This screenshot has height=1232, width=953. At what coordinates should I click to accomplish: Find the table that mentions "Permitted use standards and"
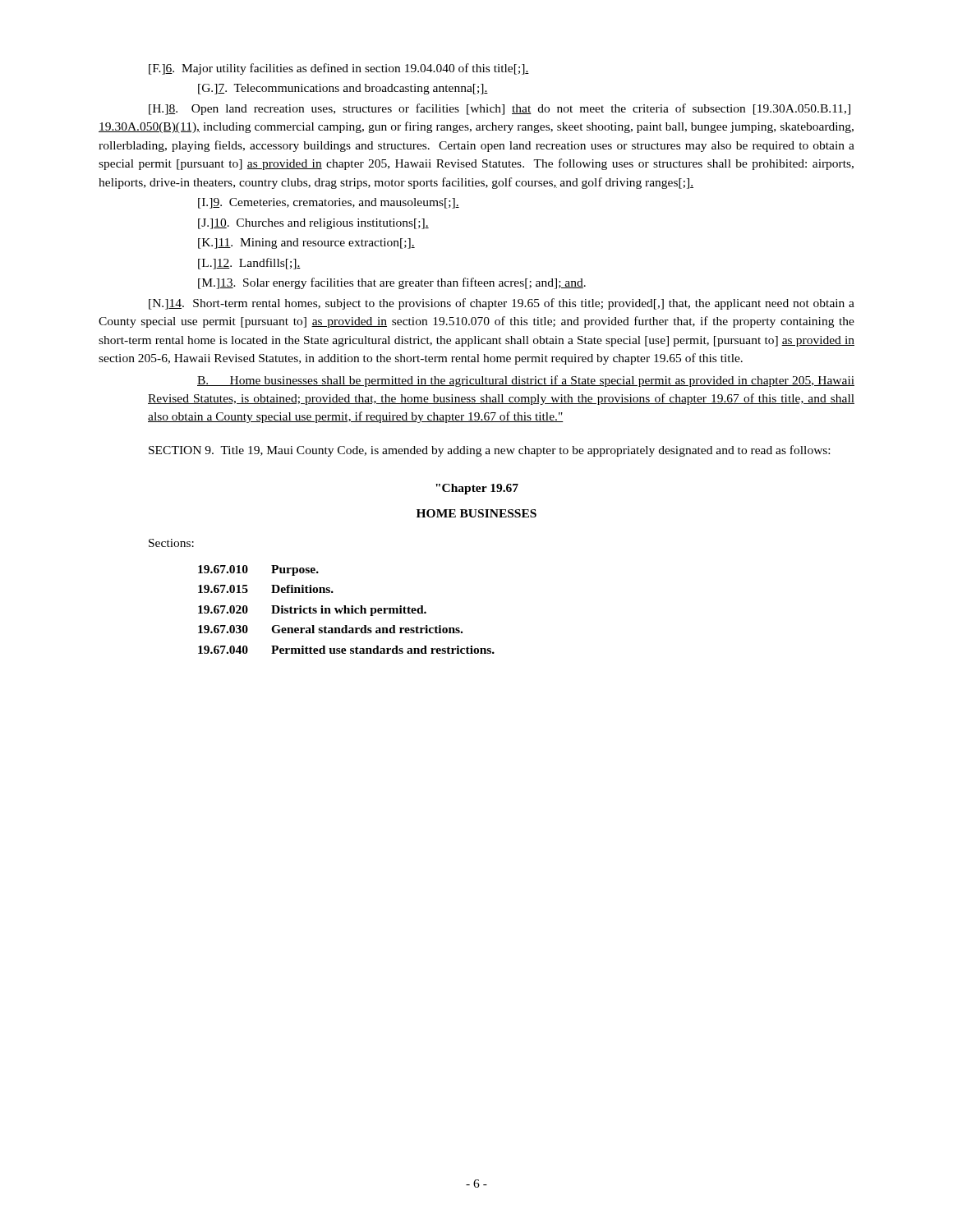coord(526,609)
